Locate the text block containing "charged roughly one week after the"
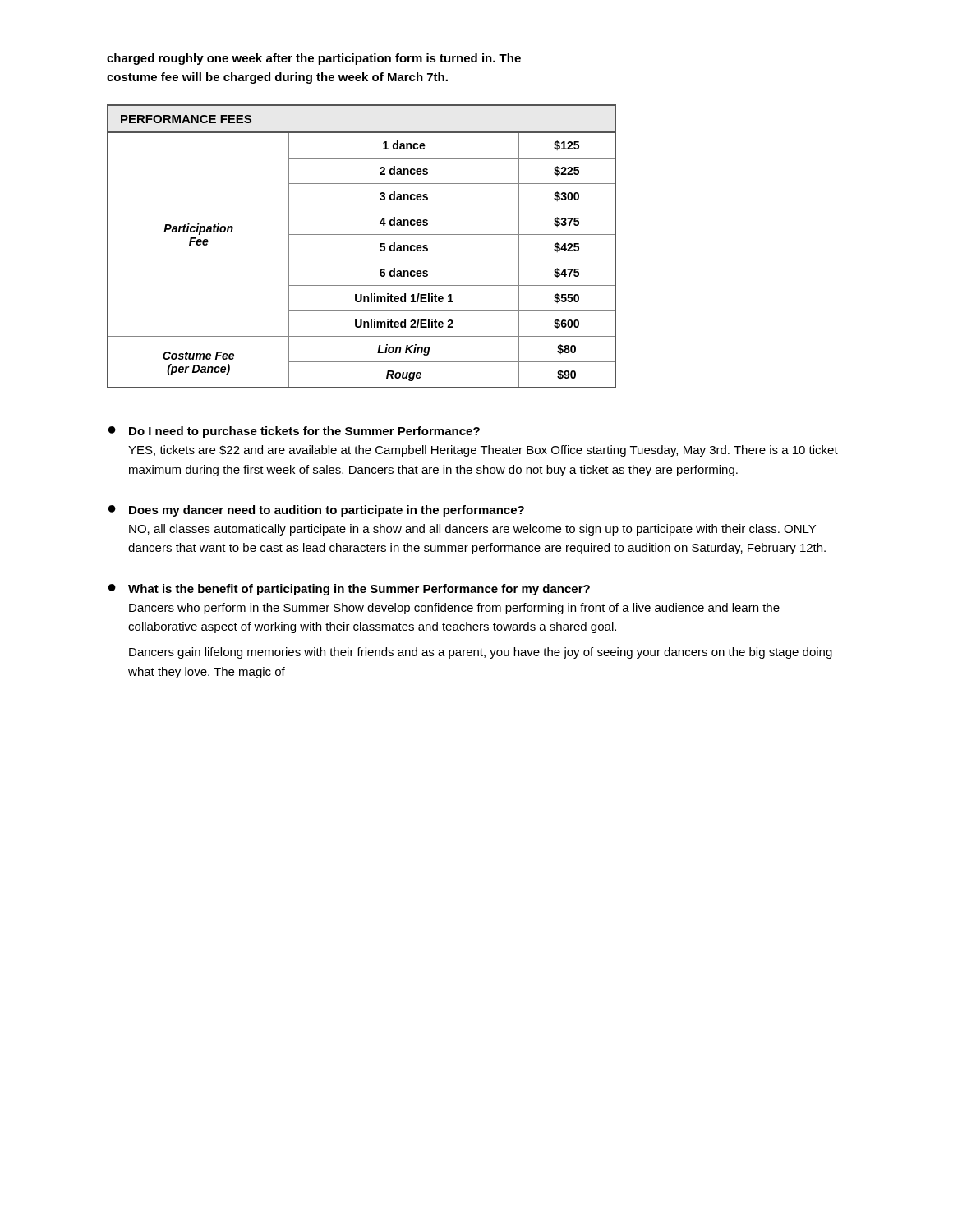The height and width of the screenshot is (1232, 953). pyautogui.click(x=314, y=67)
